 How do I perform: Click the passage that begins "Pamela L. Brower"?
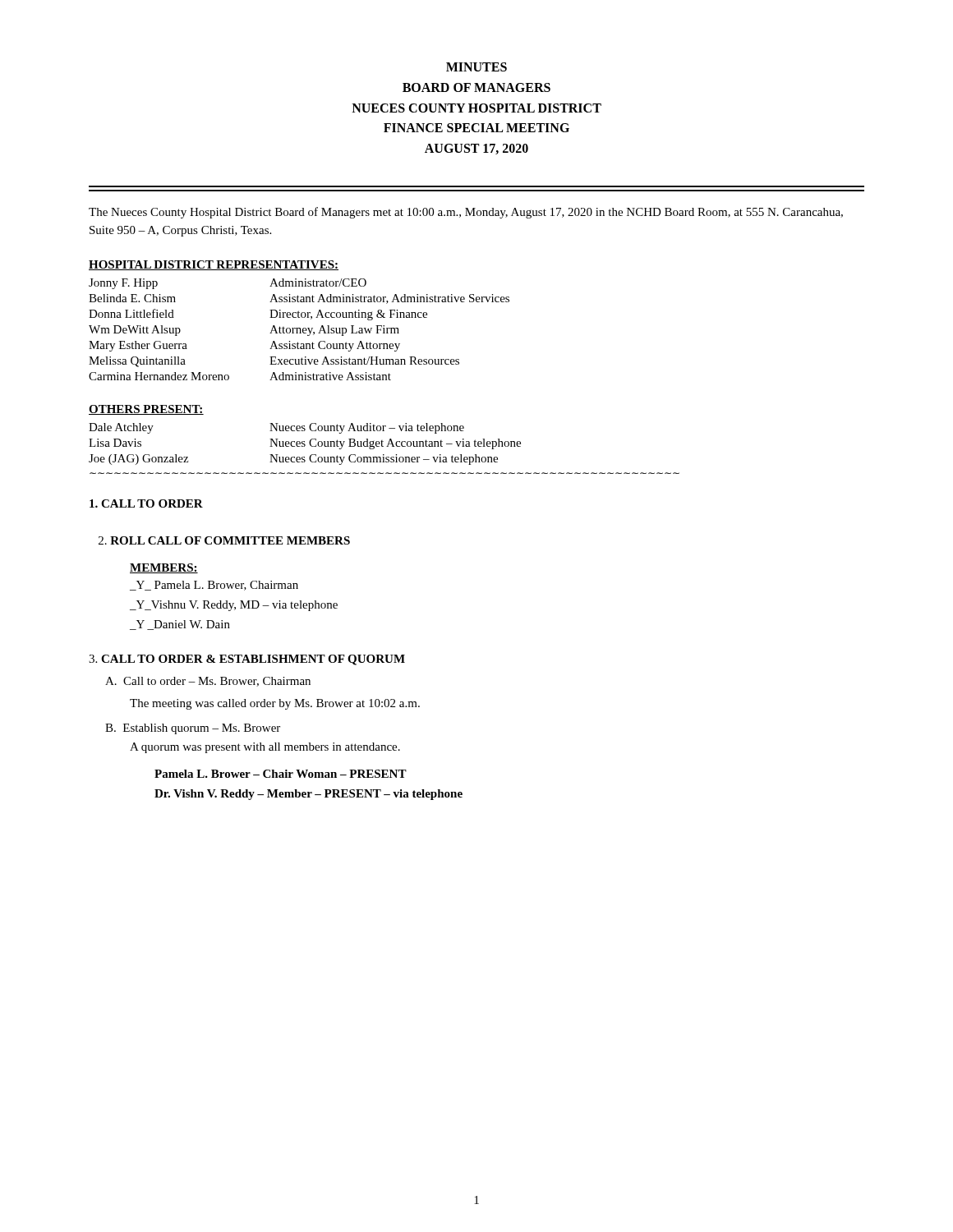click(x=309, y=784)
